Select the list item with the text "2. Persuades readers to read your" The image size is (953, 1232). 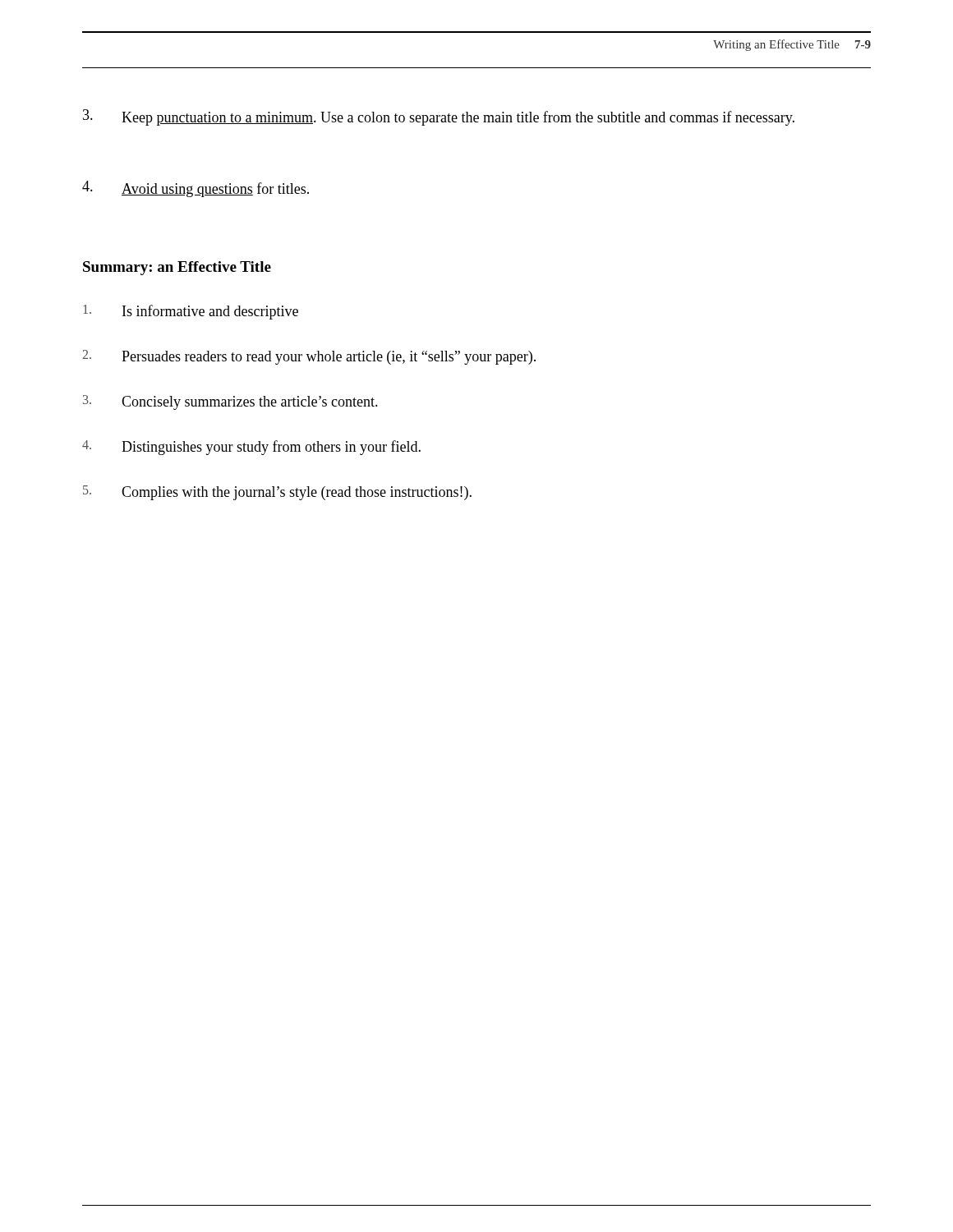tap(309, 357)
